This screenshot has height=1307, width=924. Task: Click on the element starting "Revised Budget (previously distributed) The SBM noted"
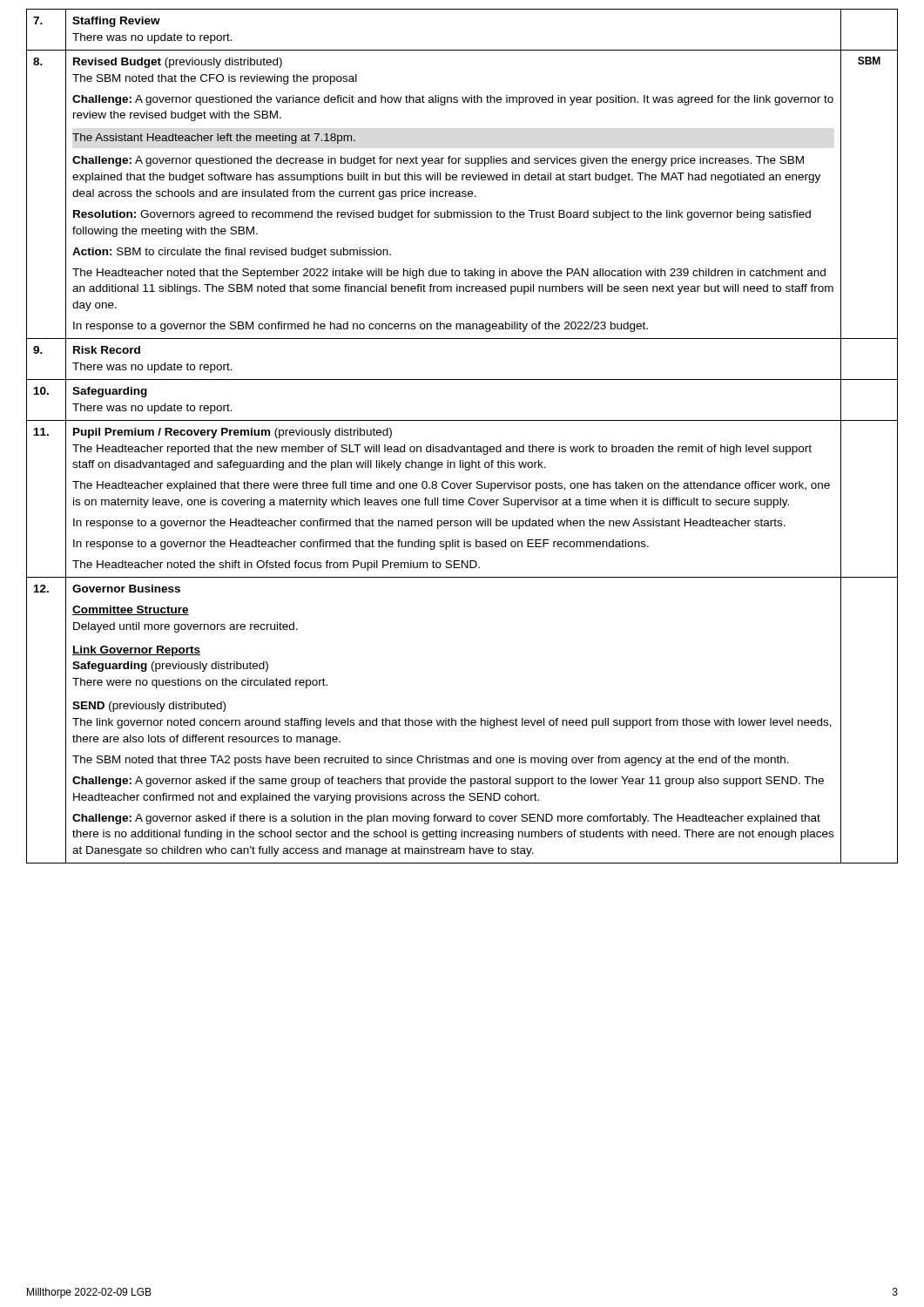click(215, 69)
